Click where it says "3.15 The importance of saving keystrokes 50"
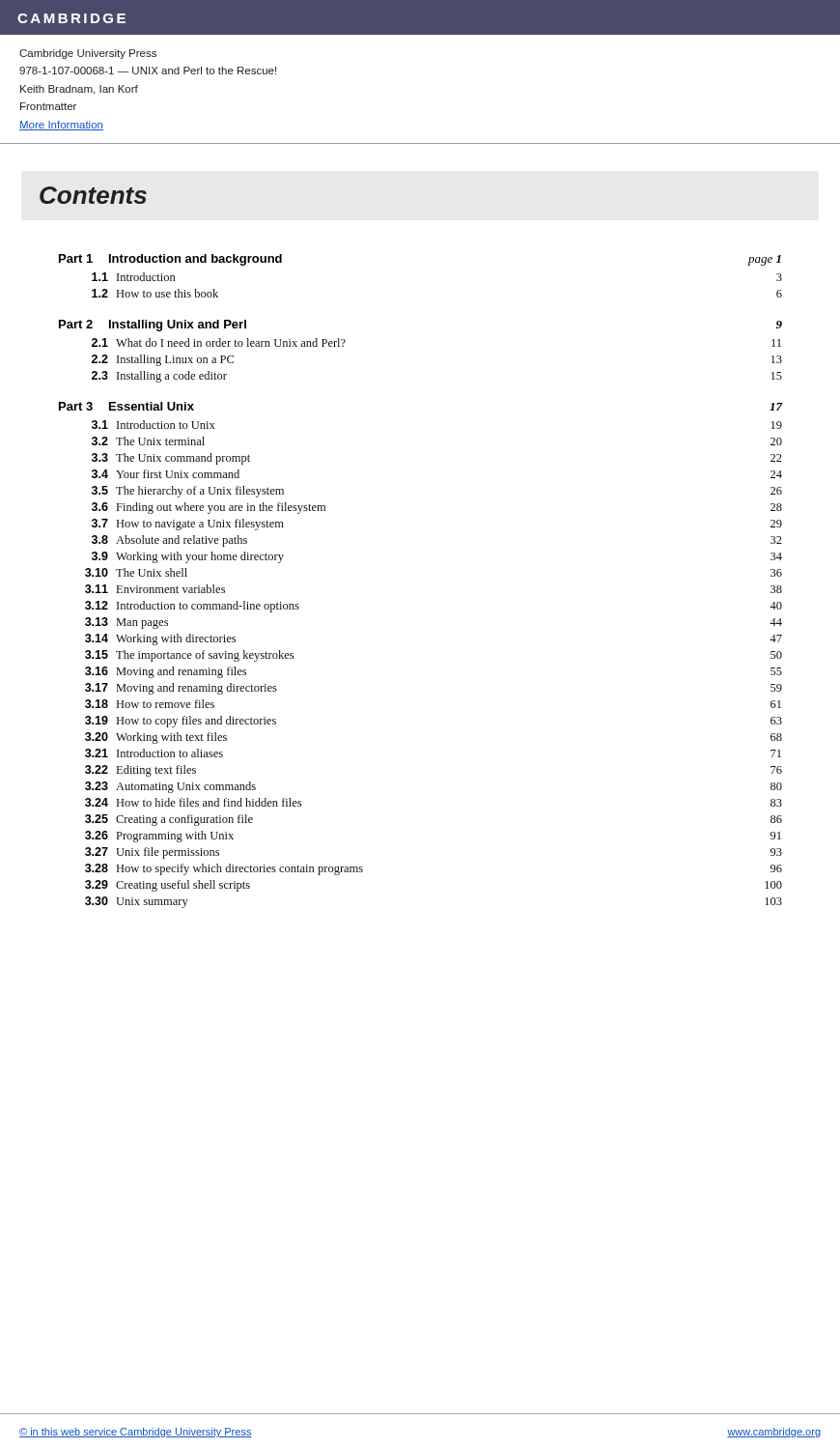This screenshot has height=1449, width=840. [187, 655]
